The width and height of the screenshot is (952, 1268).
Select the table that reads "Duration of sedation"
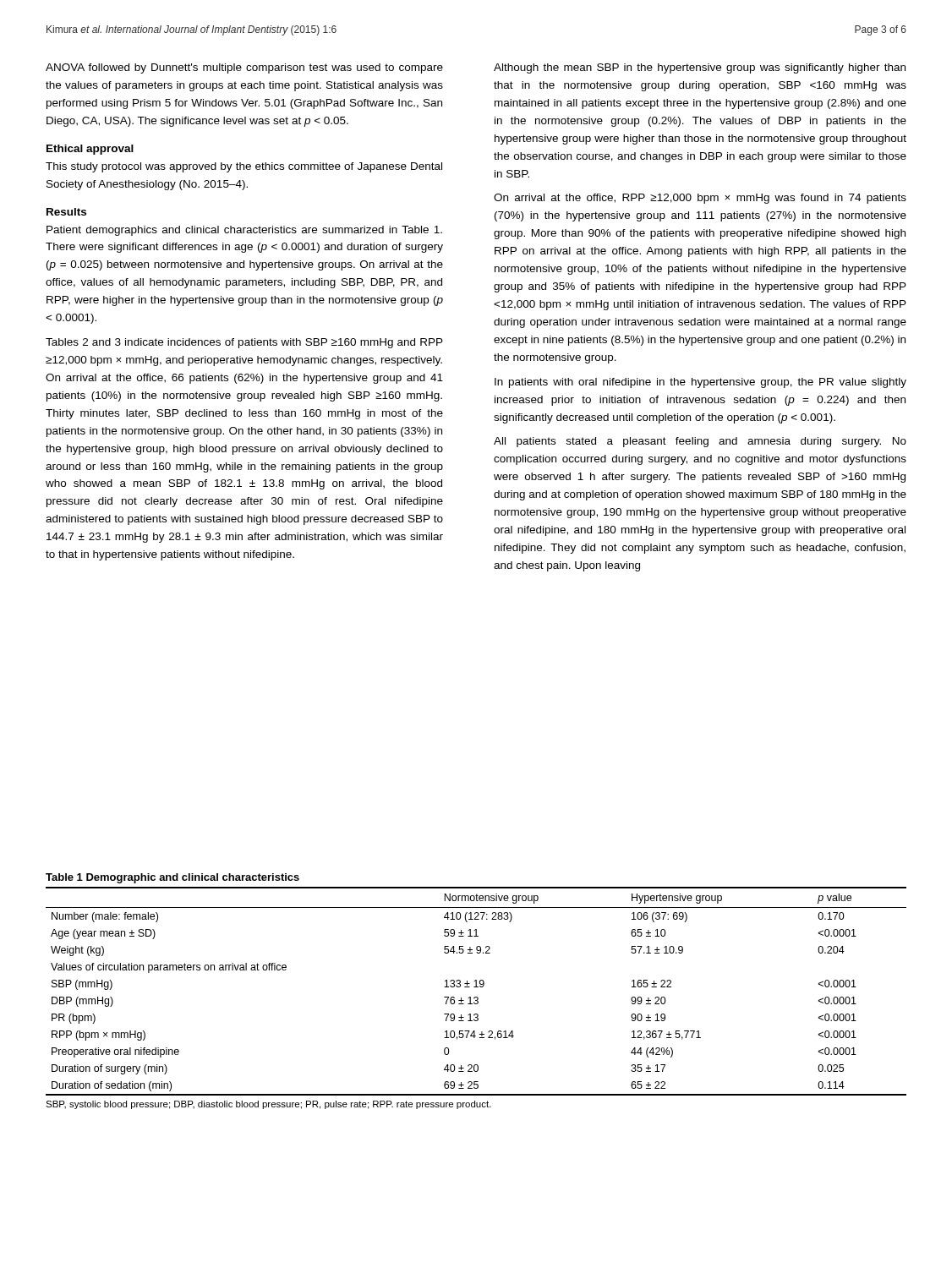(476, 991)
